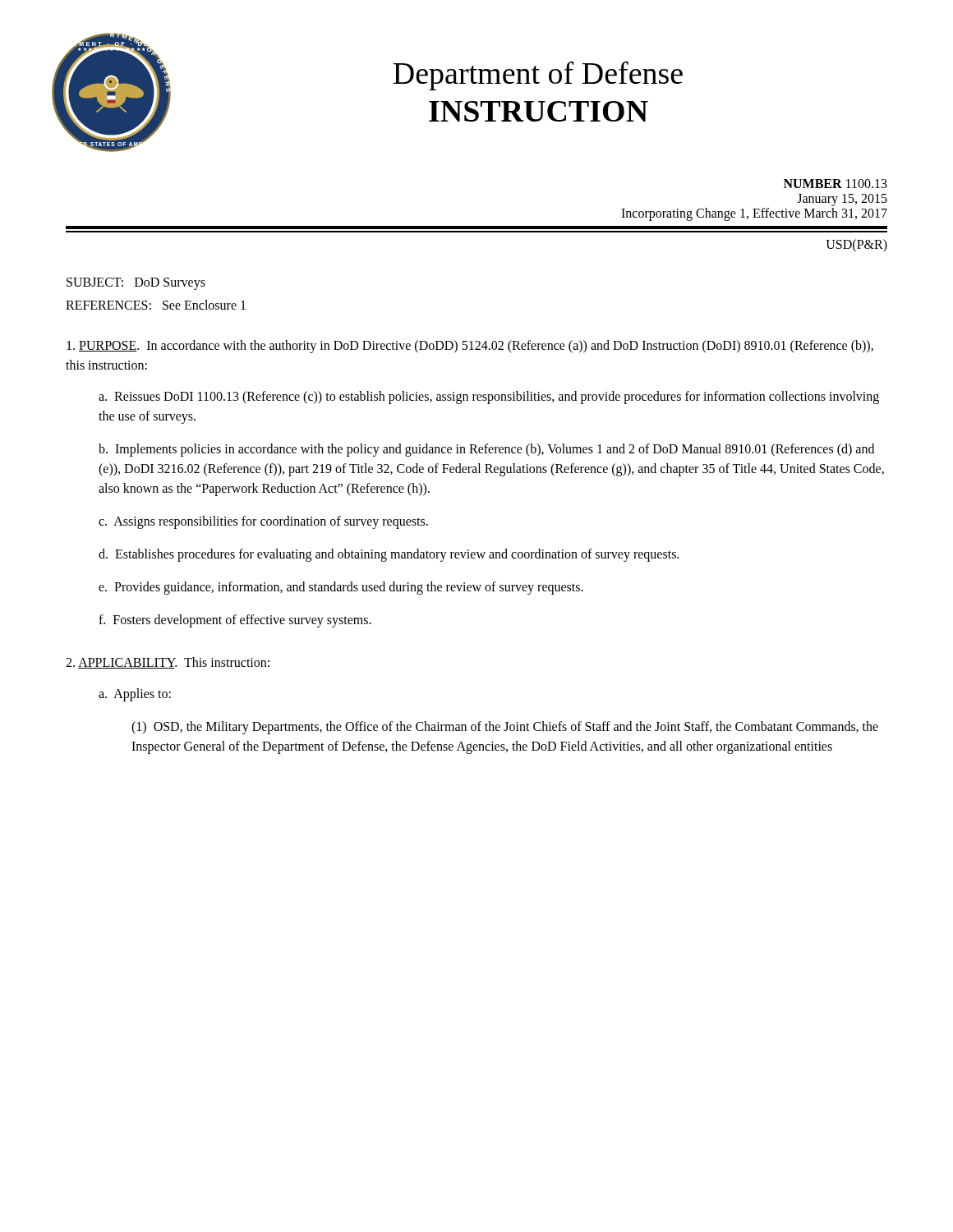
Task: Locate the text starting "a. Applies to:"
Action: coord(135,694)
